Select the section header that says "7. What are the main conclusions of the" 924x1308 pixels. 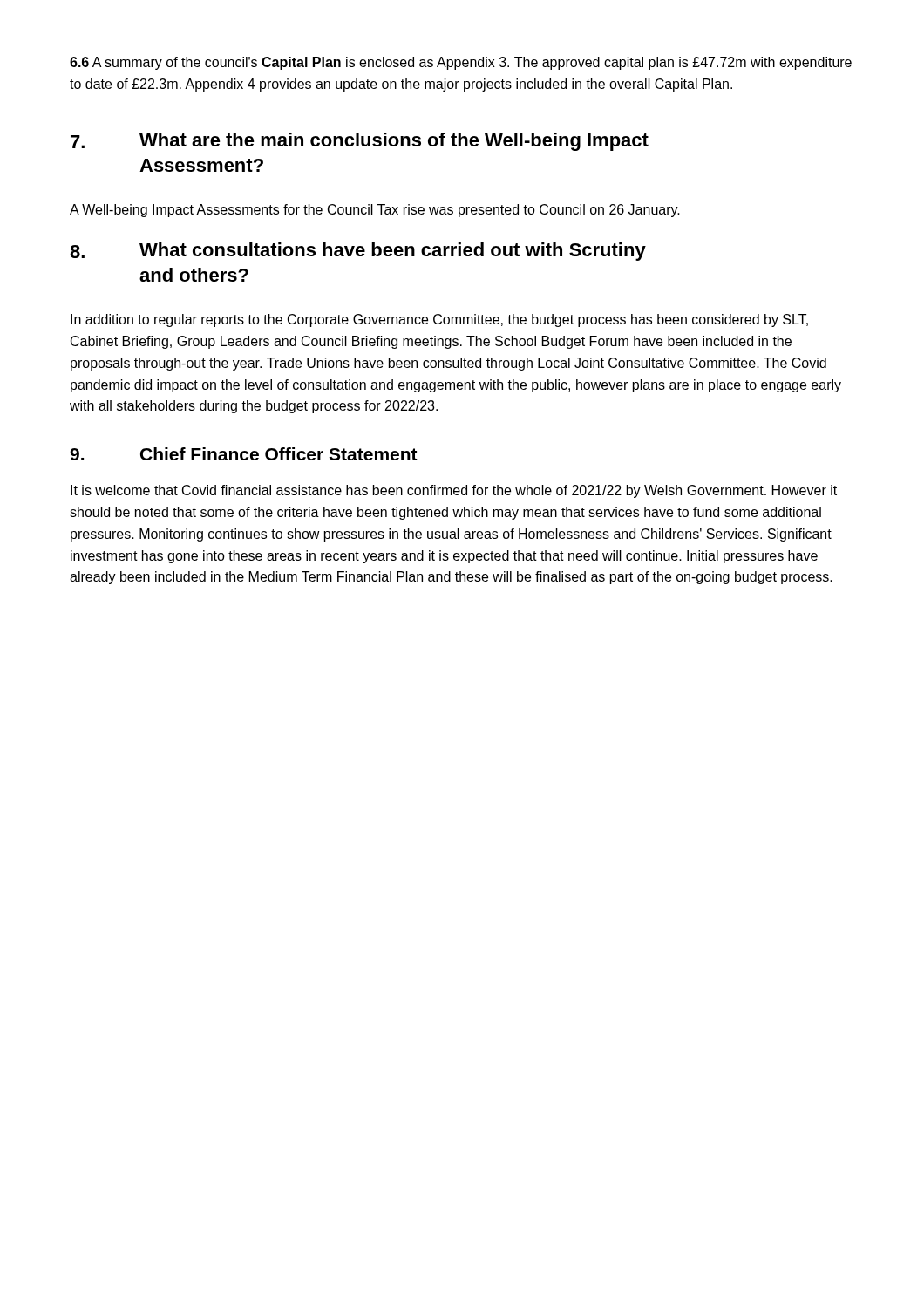click(x=462, y=153)
